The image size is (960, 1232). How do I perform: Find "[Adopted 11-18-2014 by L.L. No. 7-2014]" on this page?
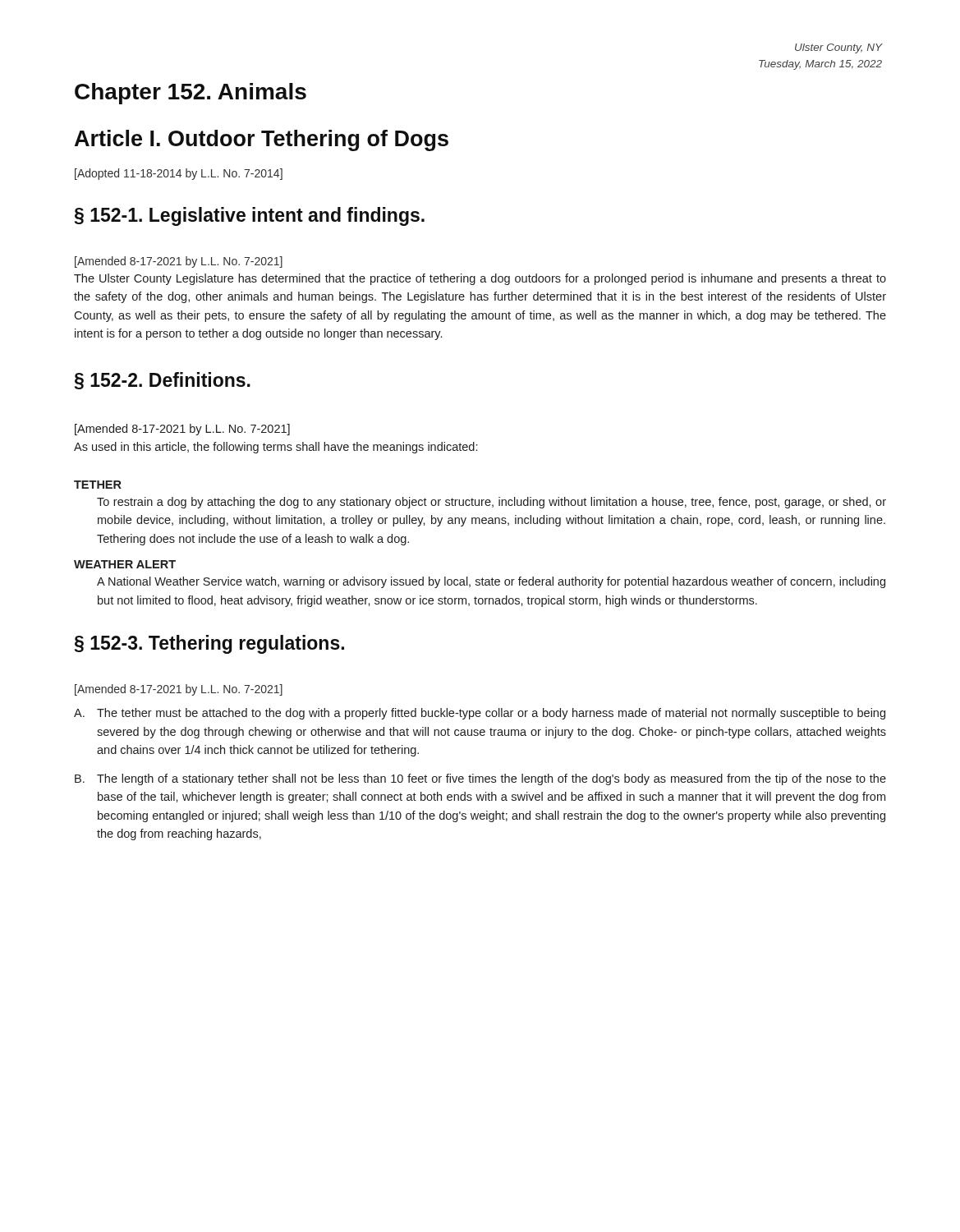coord(178,173)
